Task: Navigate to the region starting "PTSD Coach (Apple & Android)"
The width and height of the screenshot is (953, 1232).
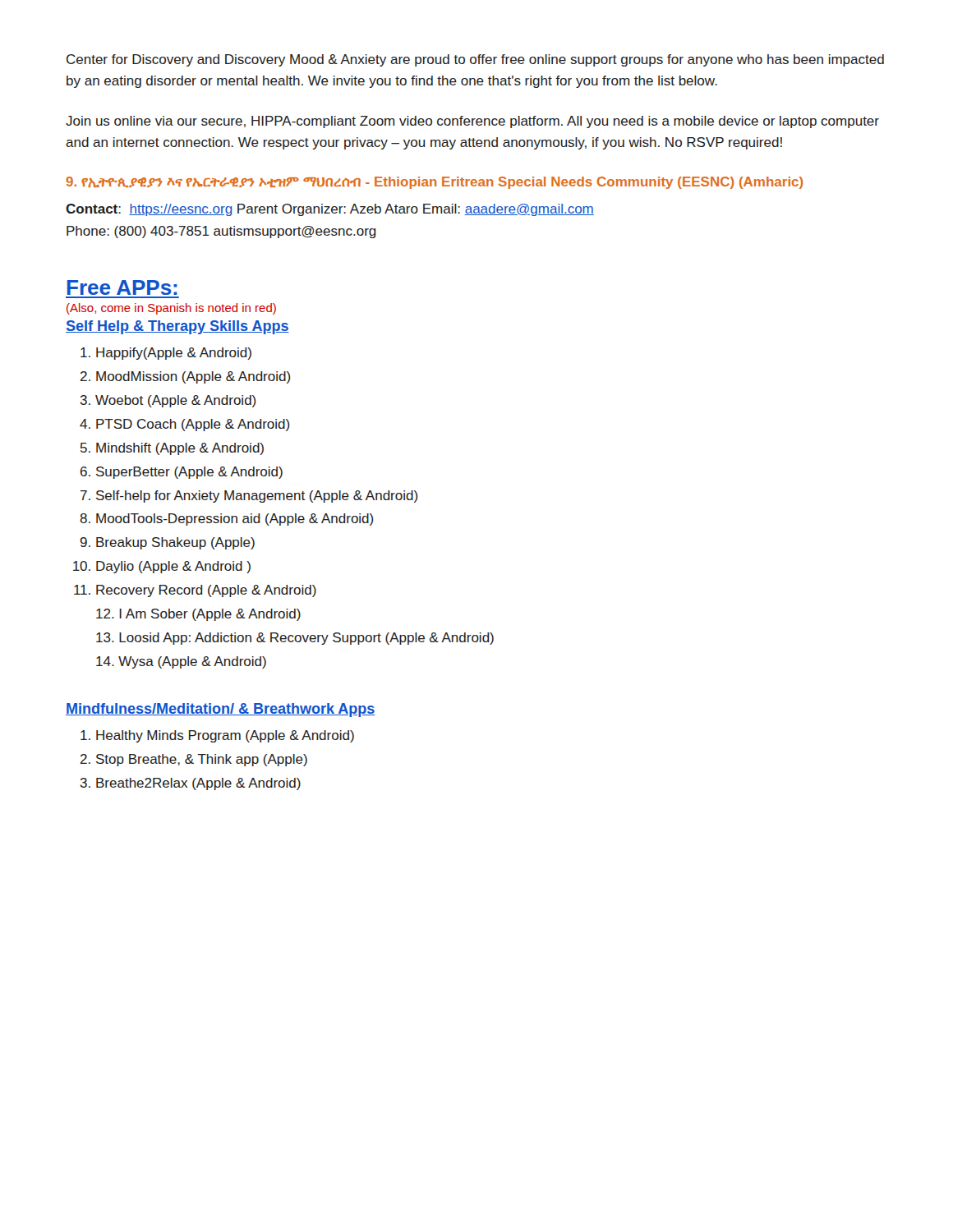Action: click(x=193, y=424)
